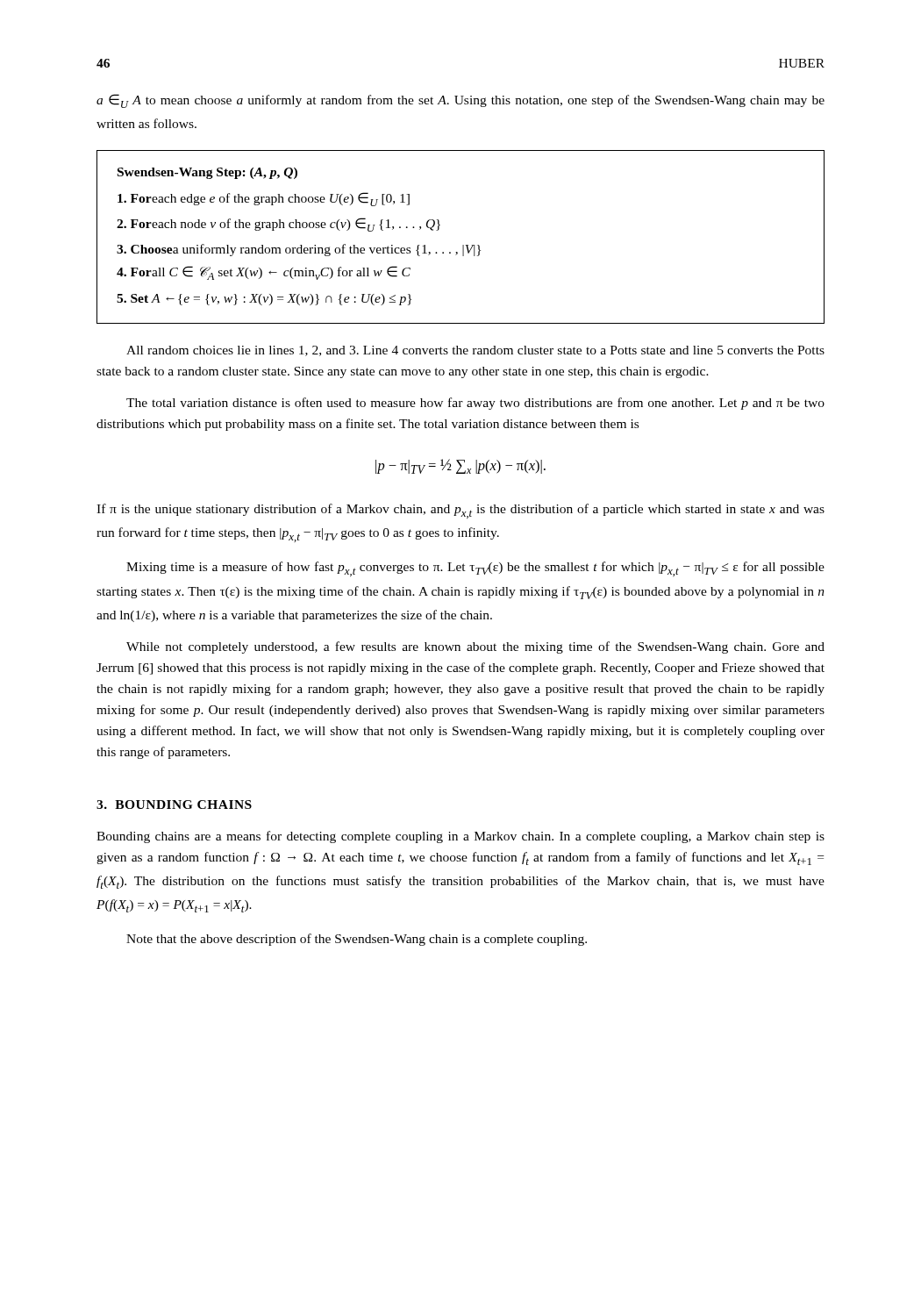The width and height of the screenshot is (921, 1316).
Task: Click a section header
Action: tap(174, 804)
